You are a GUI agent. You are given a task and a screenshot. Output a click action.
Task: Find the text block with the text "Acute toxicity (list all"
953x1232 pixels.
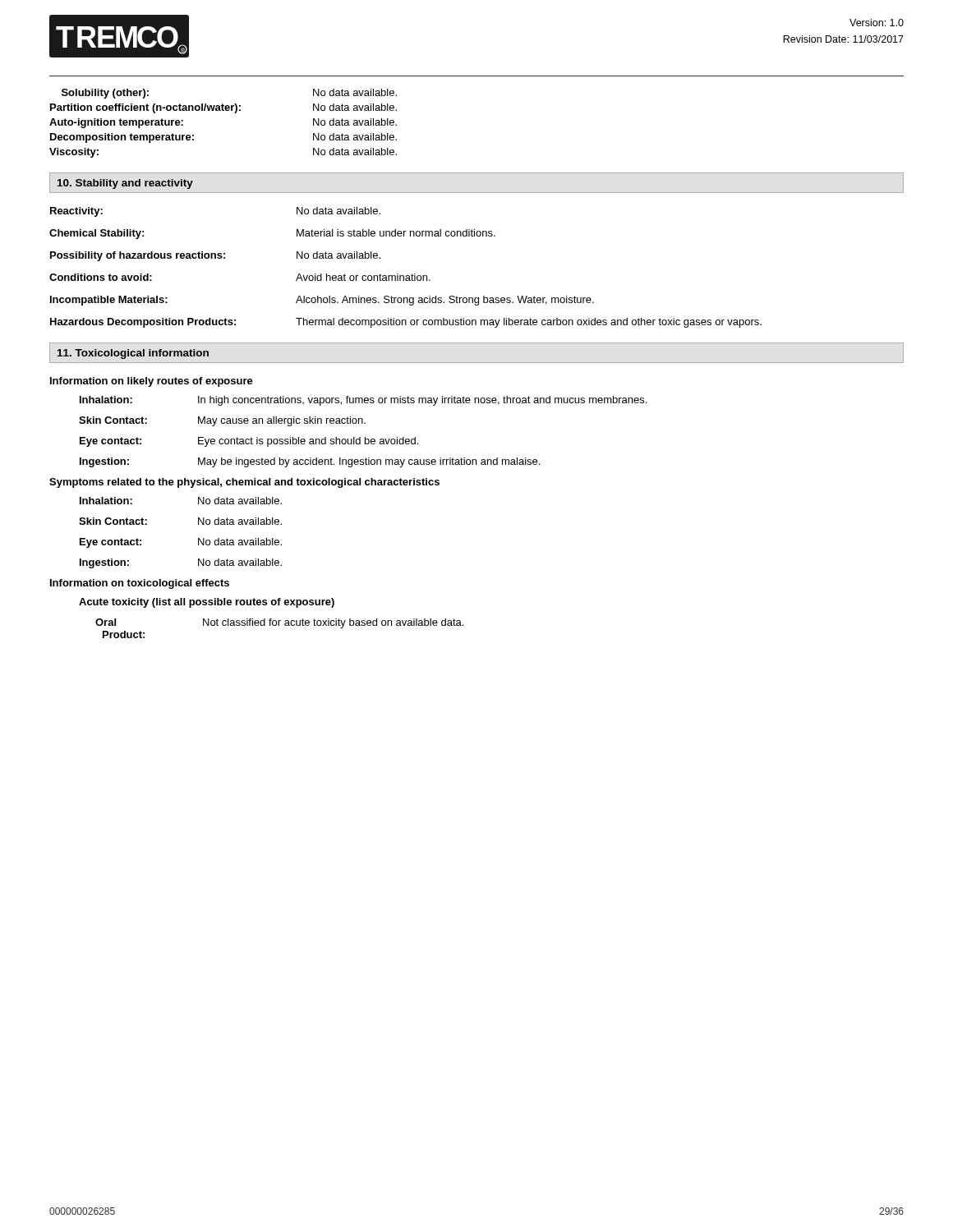point(207,602)
